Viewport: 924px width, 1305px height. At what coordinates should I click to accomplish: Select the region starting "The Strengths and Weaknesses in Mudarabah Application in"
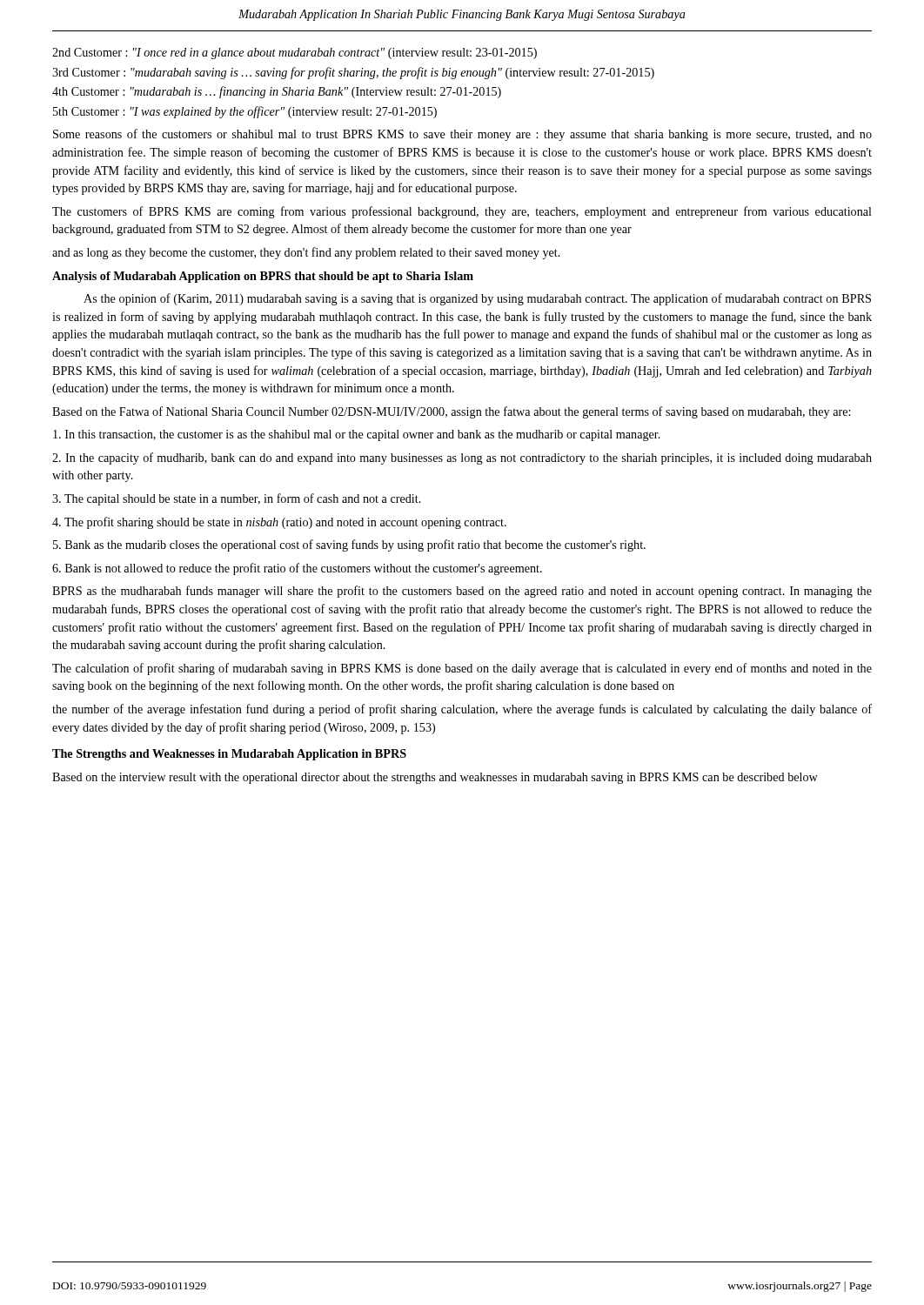(229, 755)
